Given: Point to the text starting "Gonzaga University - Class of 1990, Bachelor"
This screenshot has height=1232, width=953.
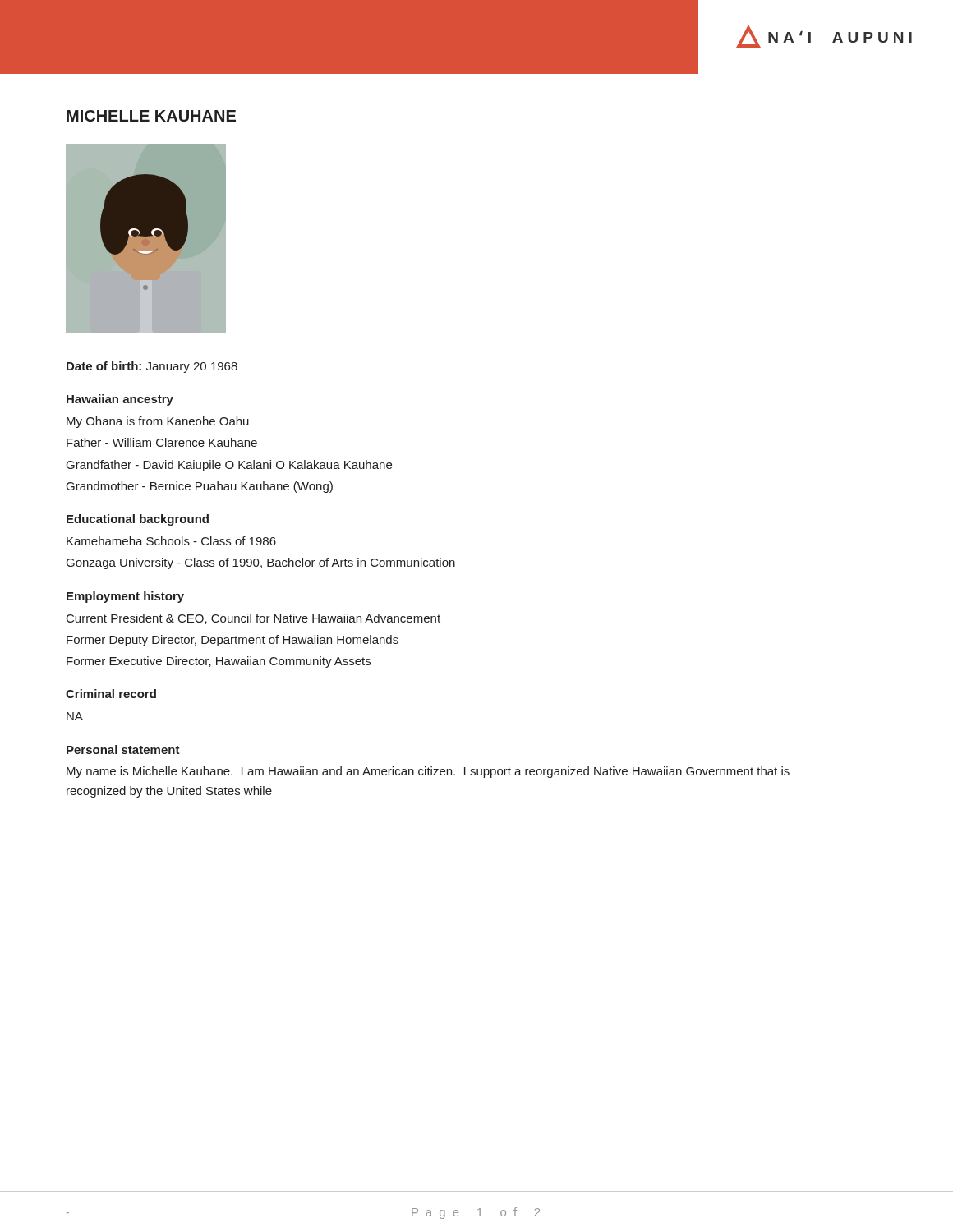Looking at the screenshot, I should 261,562.
